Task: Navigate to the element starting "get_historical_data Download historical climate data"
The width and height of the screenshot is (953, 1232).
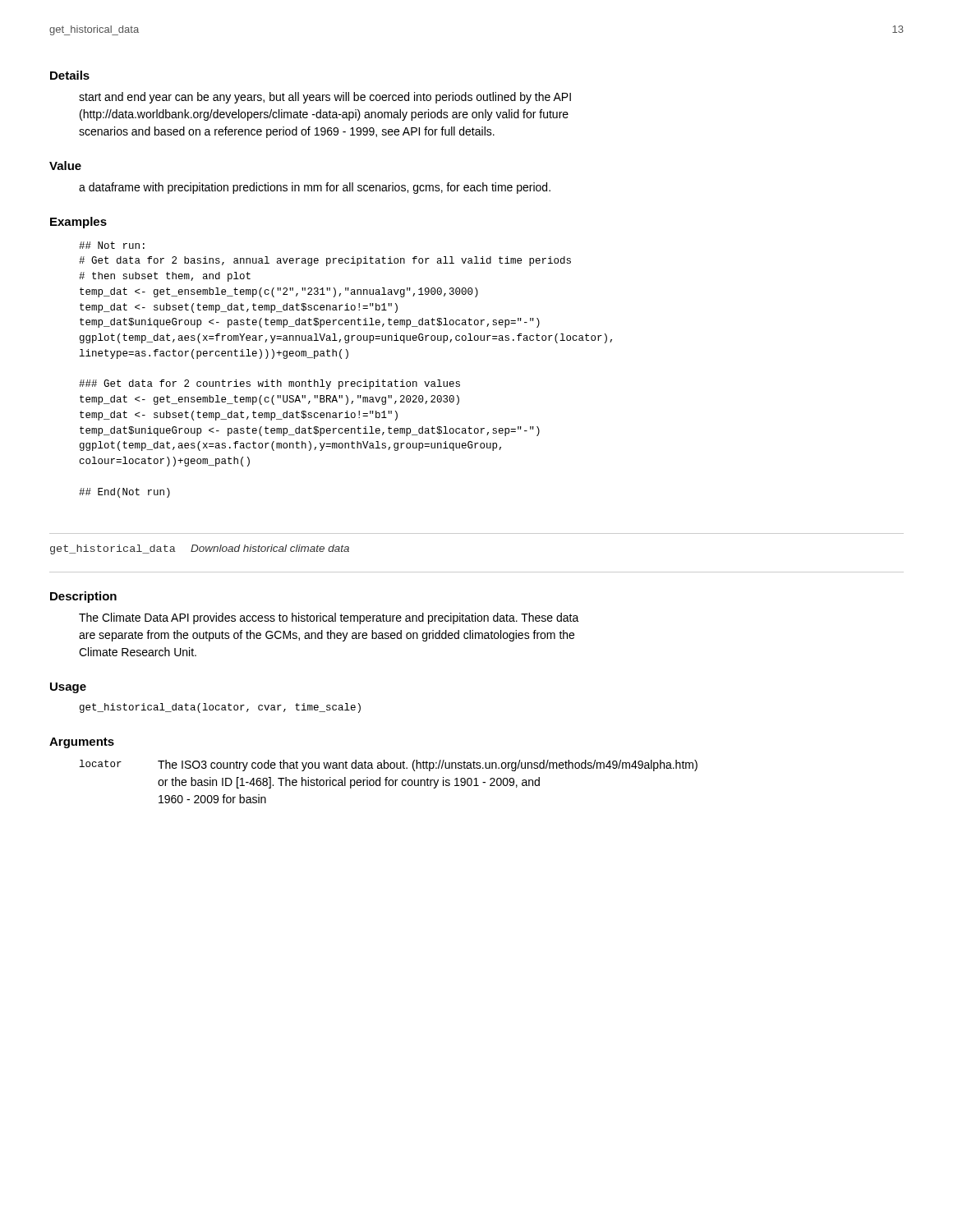Action: click(199, 549)
